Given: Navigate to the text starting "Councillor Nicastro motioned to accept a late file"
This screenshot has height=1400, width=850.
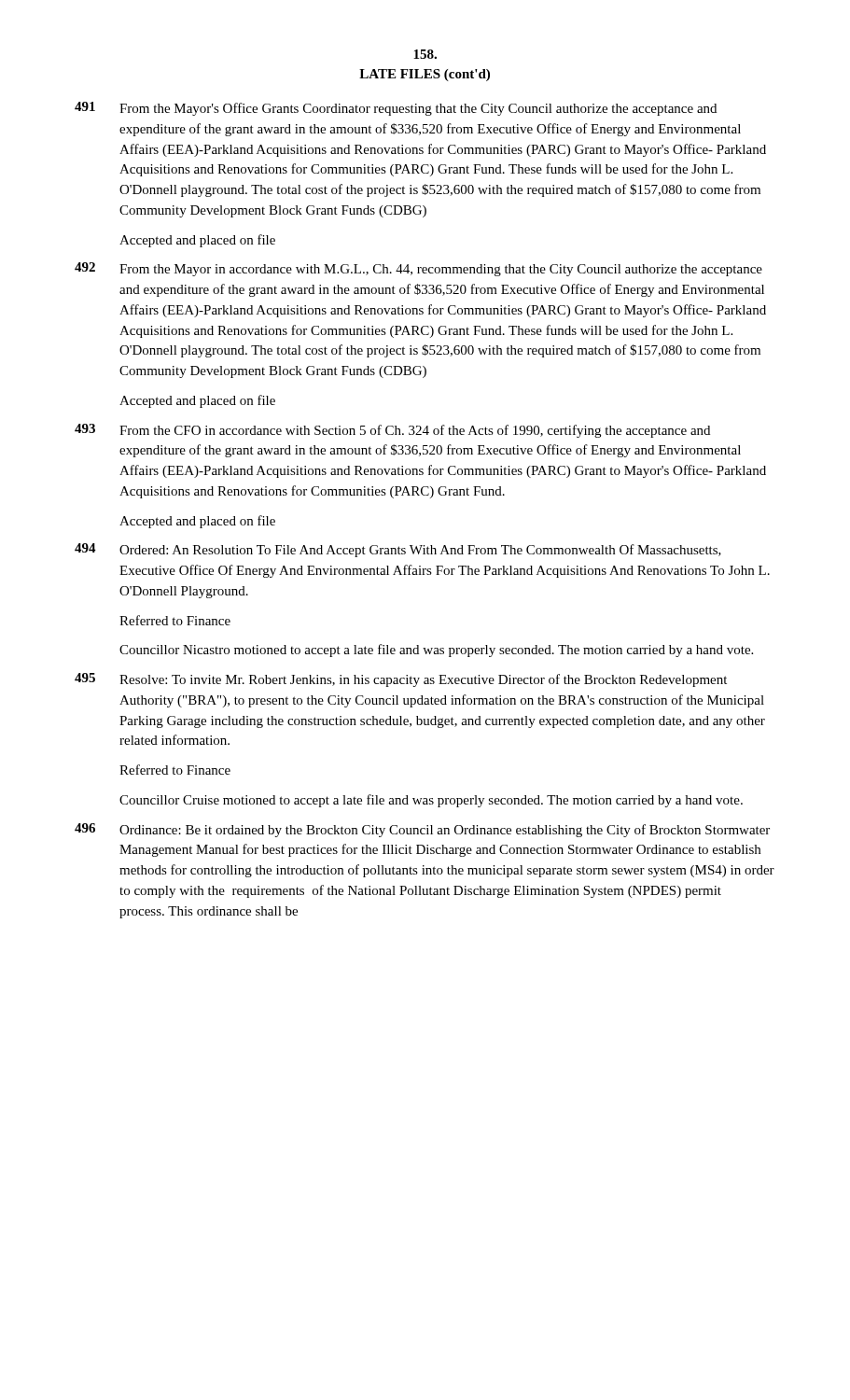Looking at the screenshot, I should click(437, 650).
